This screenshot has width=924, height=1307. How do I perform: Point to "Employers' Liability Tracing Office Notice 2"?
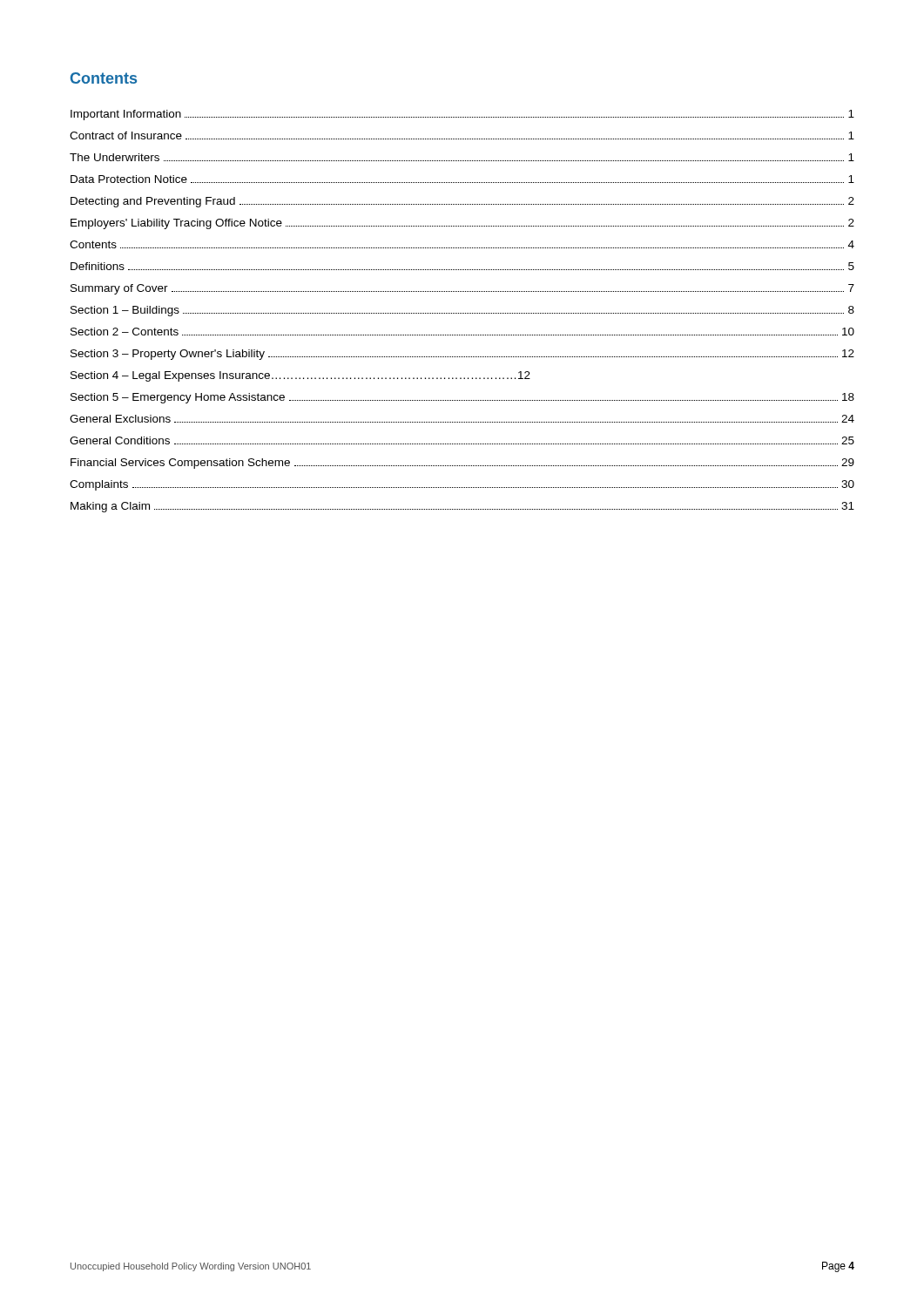[x=462, y=223]
